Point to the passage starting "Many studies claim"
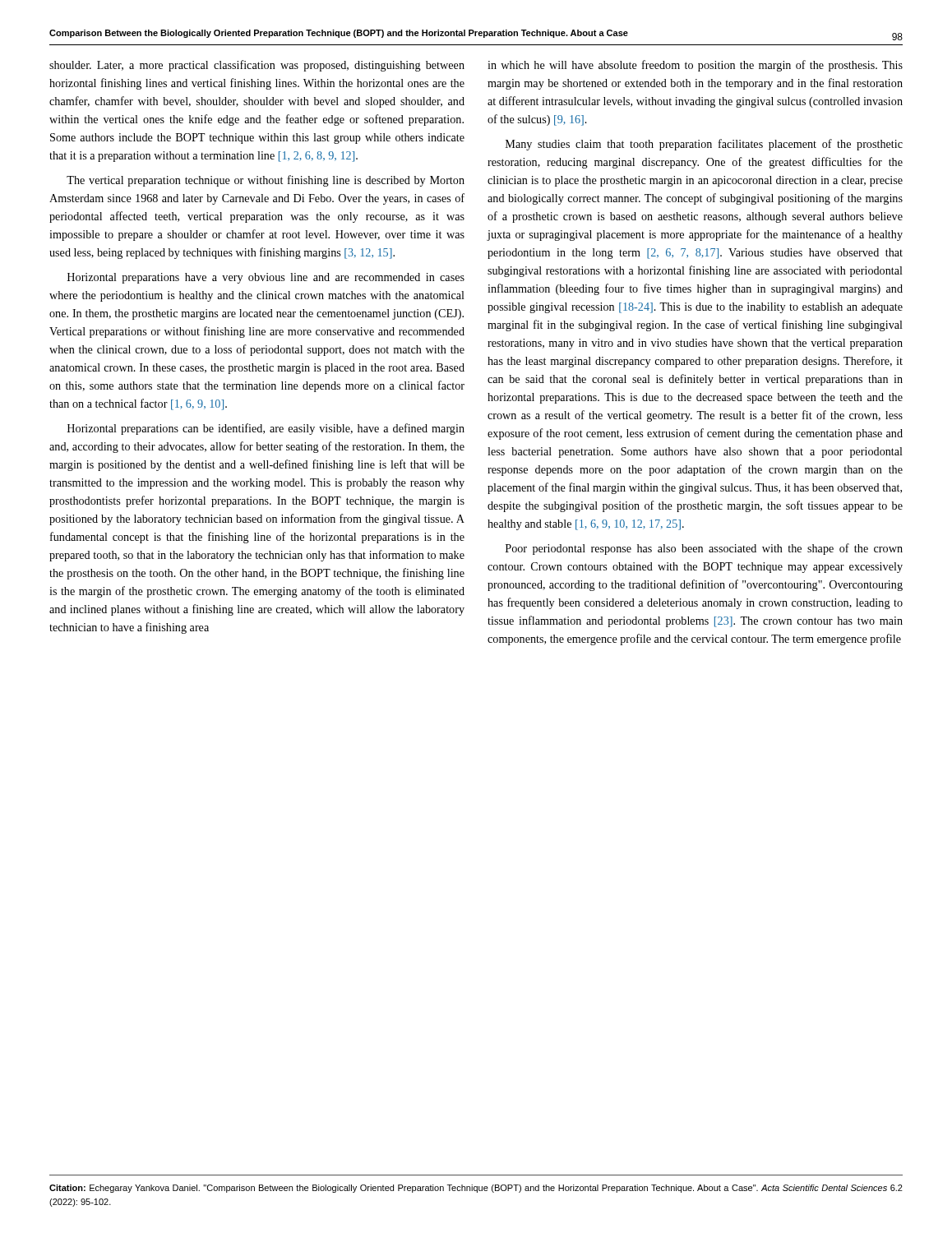 [x=695, y=334]
